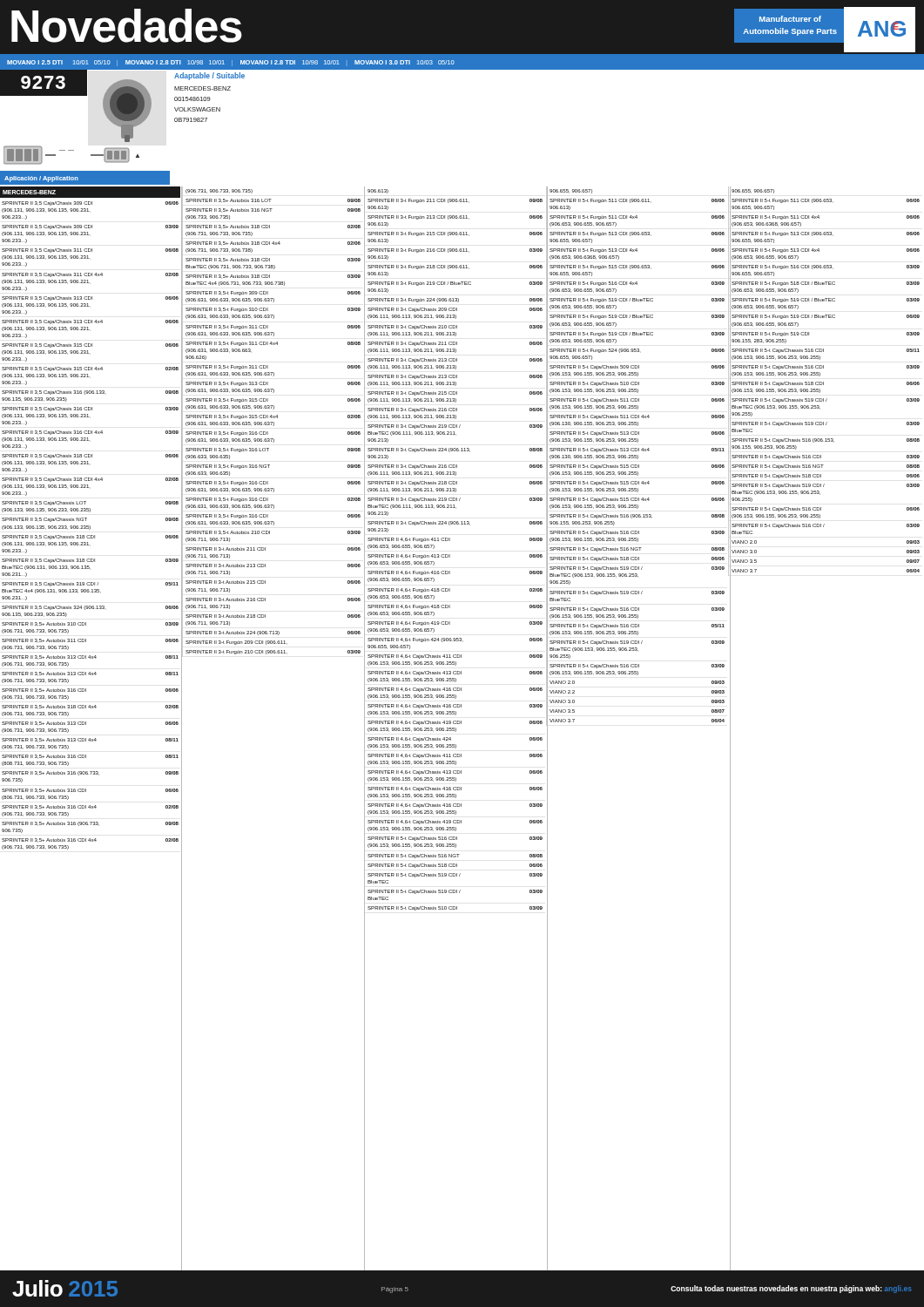Image resolution: width=924 pixels, height=1307 pixels.
Task: Find the schematic
Action: (x=86, y=155)
